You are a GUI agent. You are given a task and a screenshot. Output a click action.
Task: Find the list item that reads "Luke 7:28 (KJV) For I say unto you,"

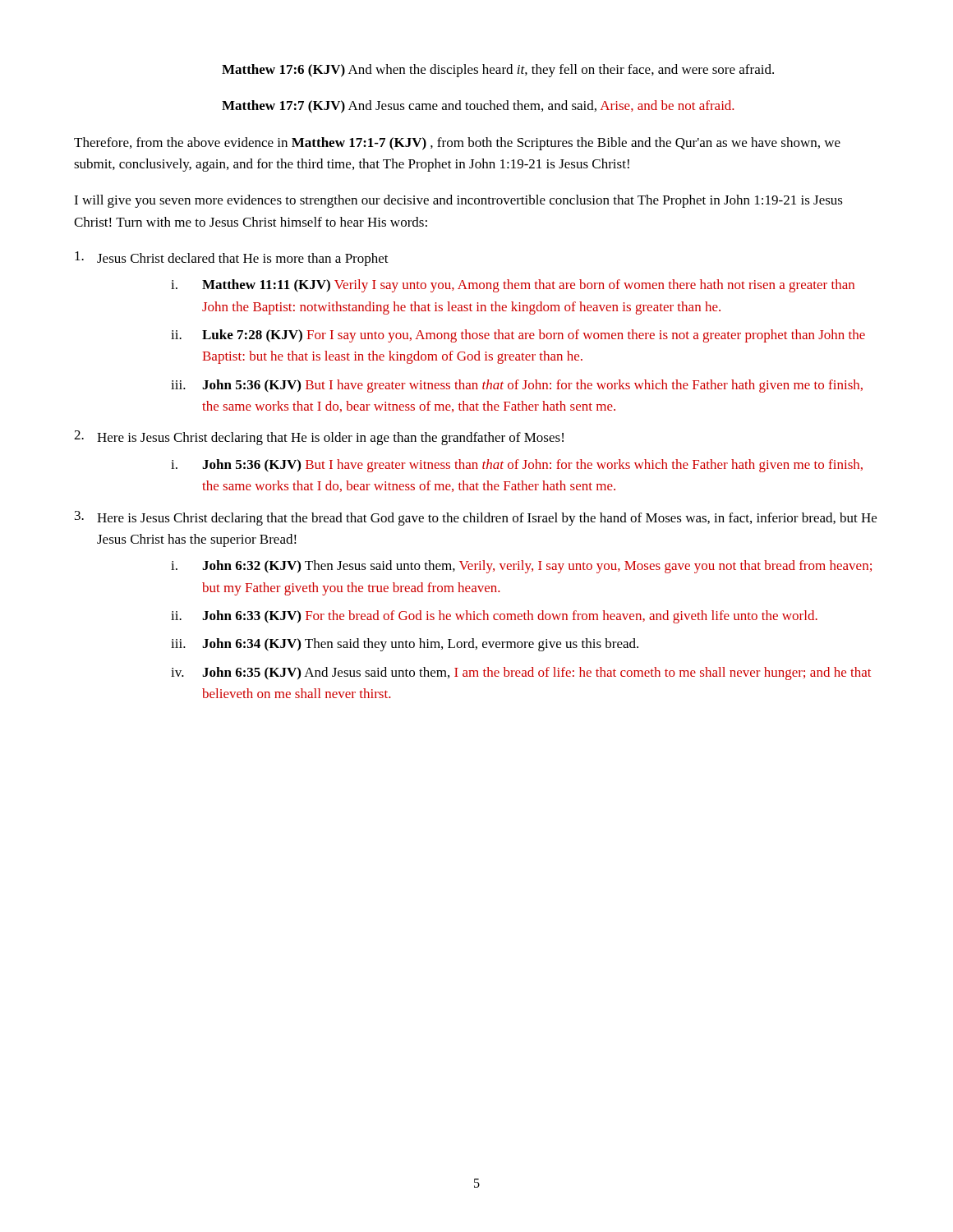click(541, 346)
